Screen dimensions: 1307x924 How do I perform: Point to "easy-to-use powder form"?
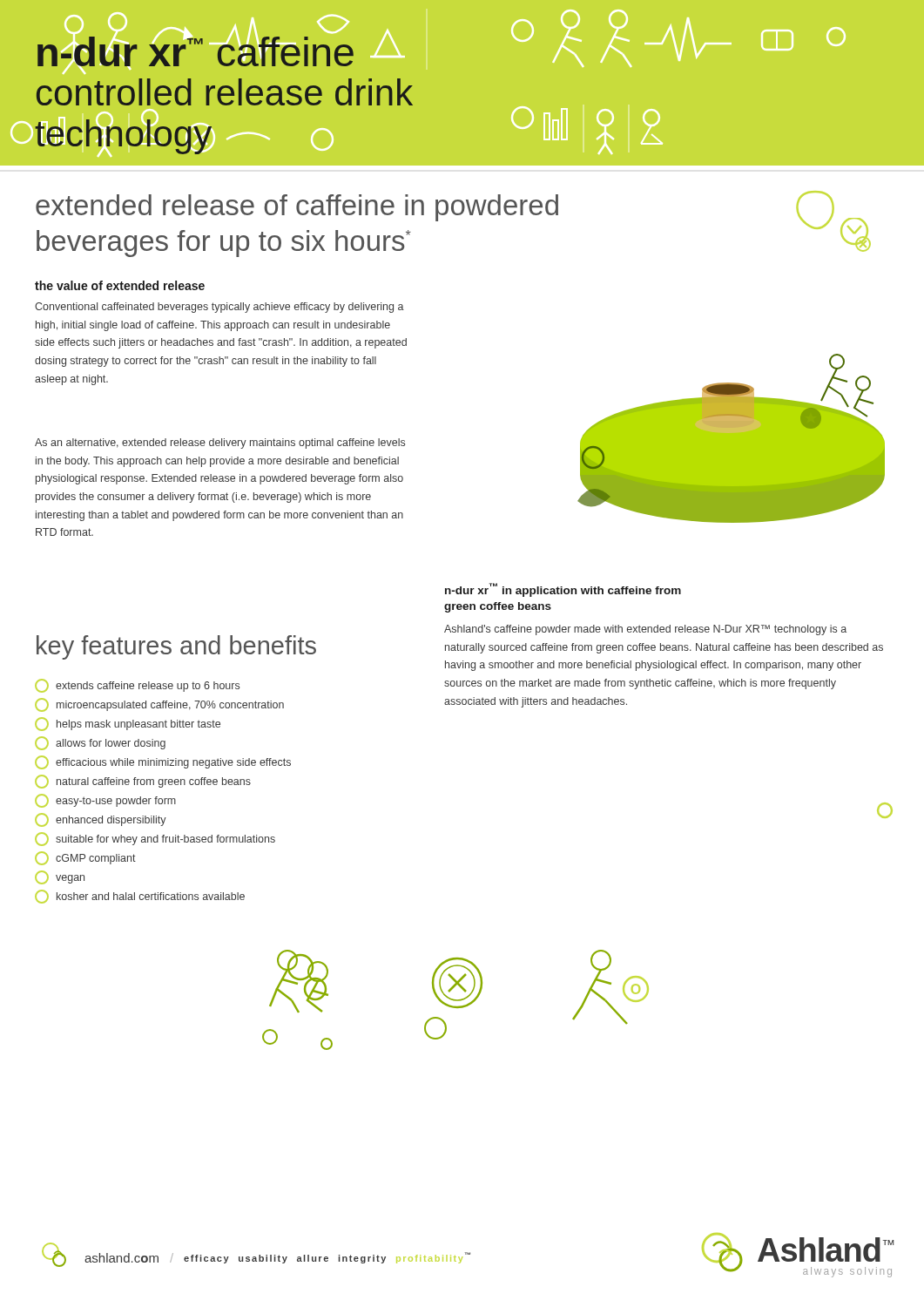coord(105,801)
